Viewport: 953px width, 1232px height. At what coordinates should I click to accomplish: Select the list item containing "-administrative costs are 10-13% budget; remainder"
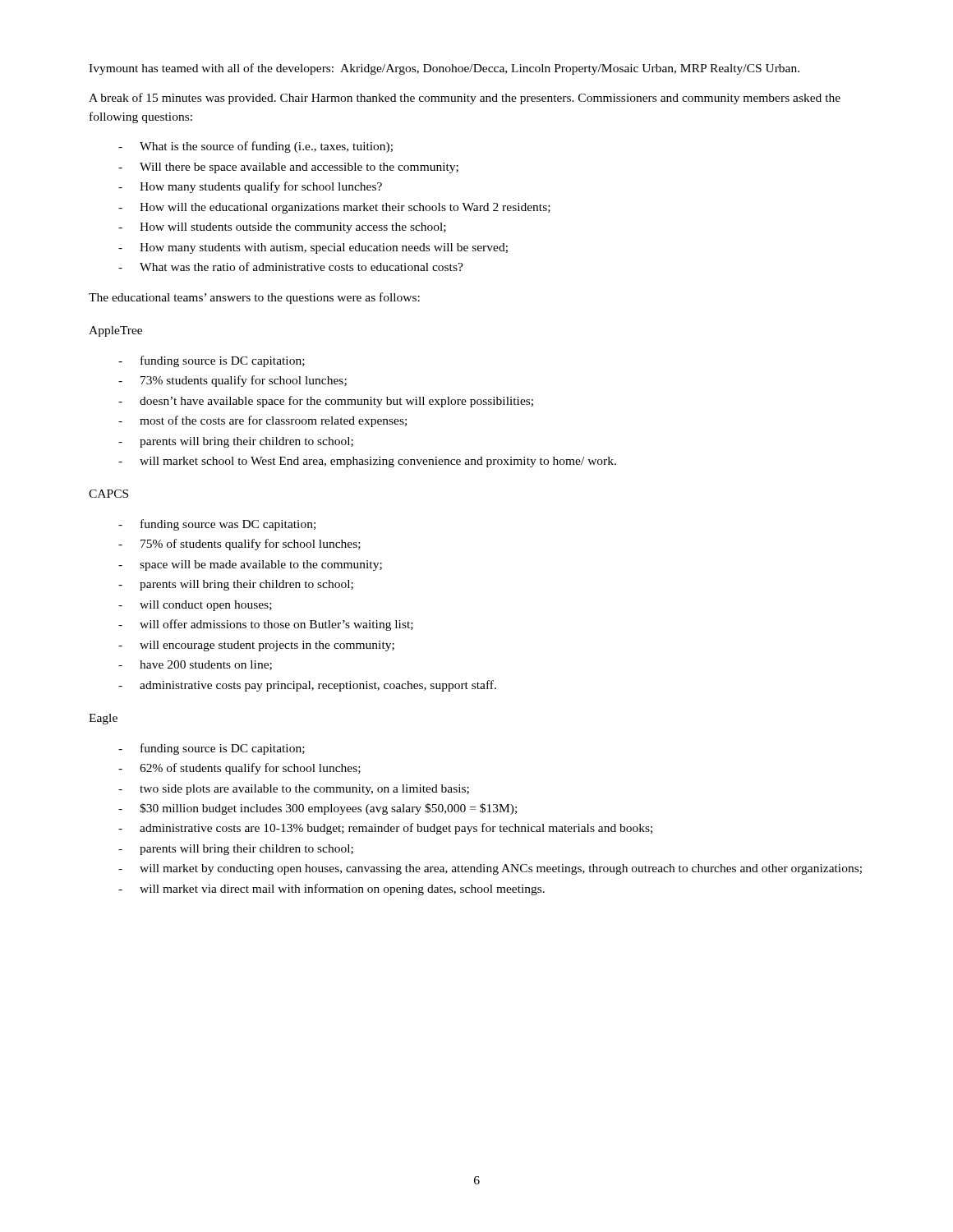click(x=491, y=829)
